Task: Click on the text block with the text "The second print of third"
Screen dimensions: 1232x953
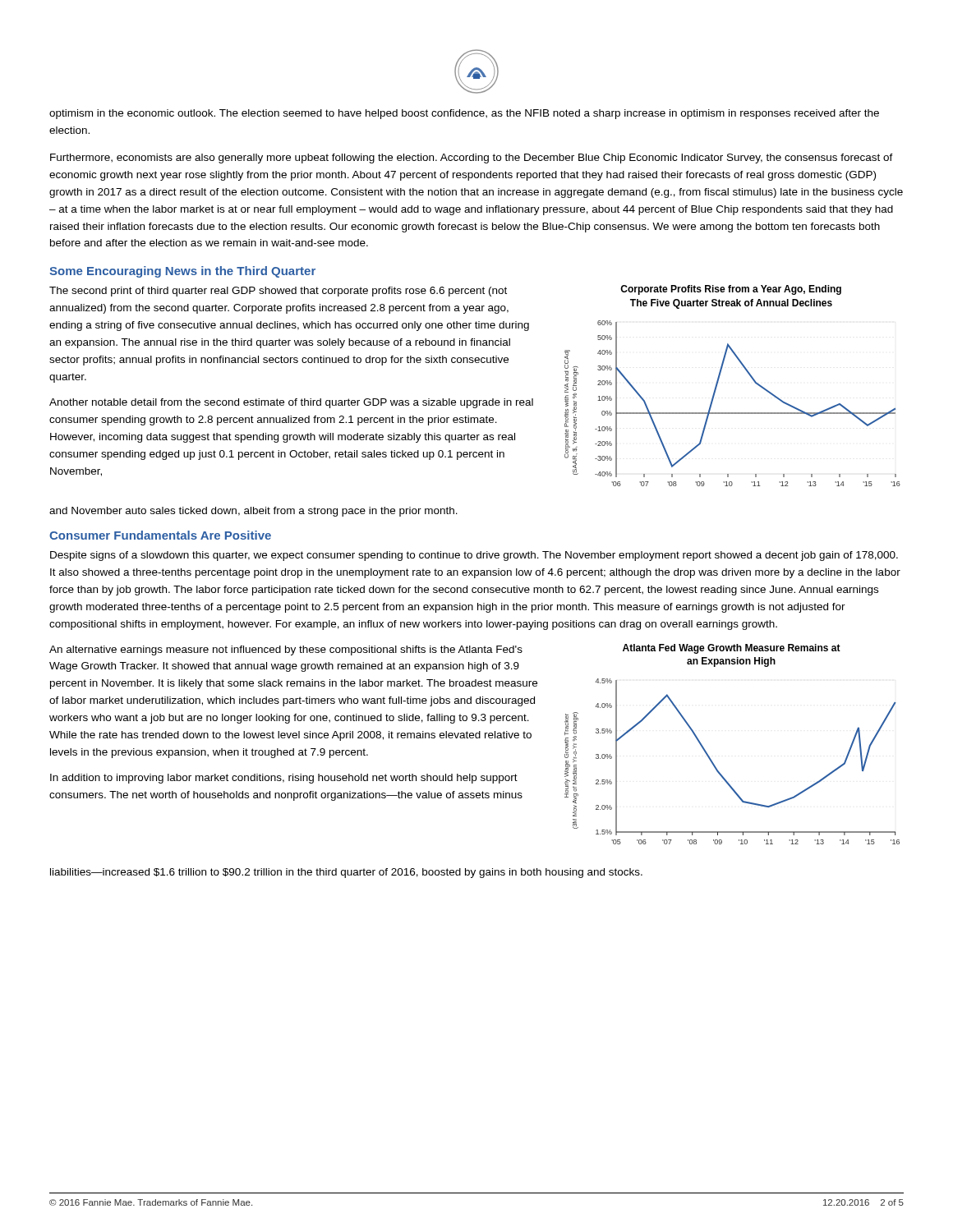Action: [x=289, y=334]
